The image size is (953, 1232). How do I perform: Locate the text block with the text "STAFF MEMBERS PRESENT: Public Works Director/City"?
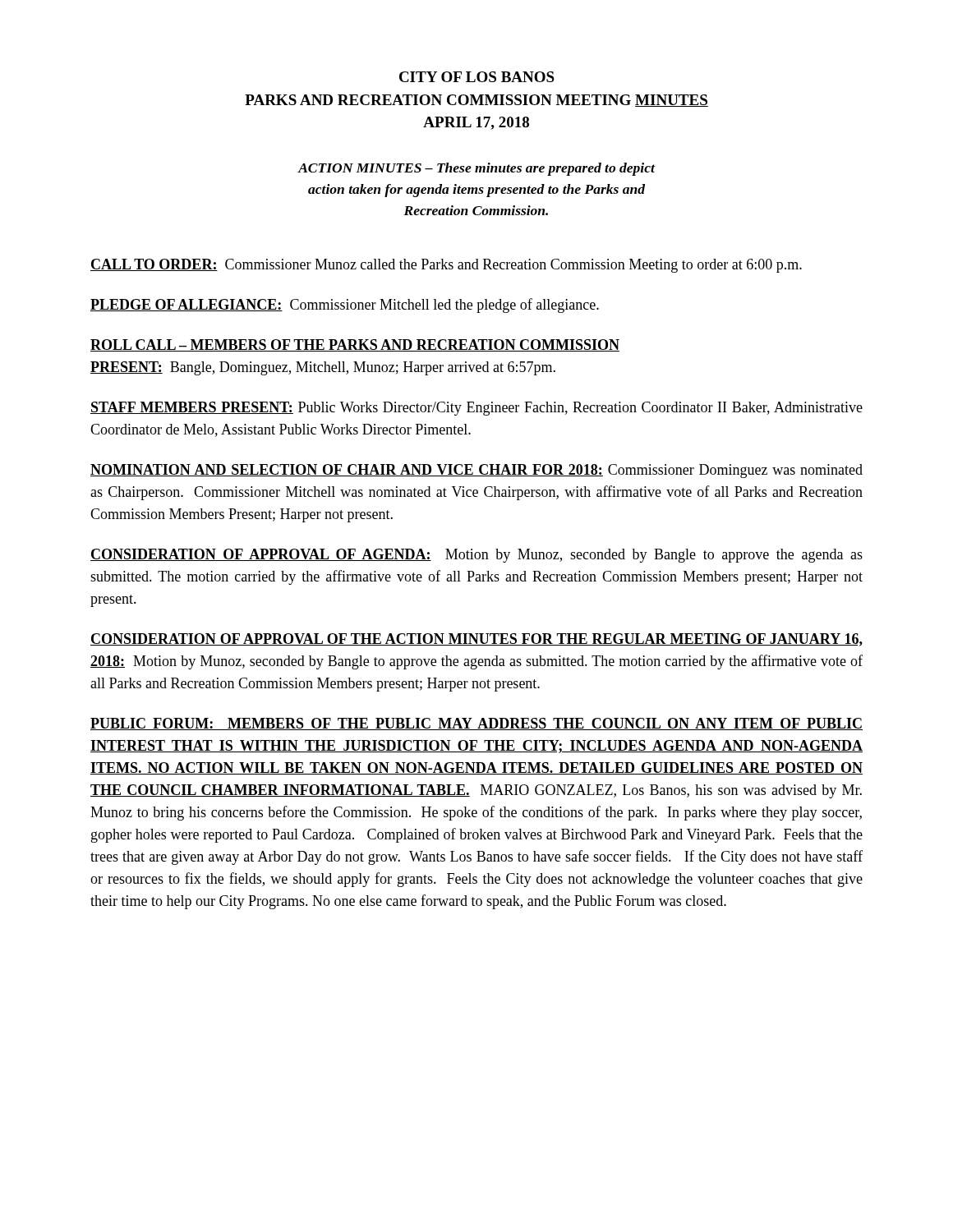pyautogui.click(x=476, y=419)
